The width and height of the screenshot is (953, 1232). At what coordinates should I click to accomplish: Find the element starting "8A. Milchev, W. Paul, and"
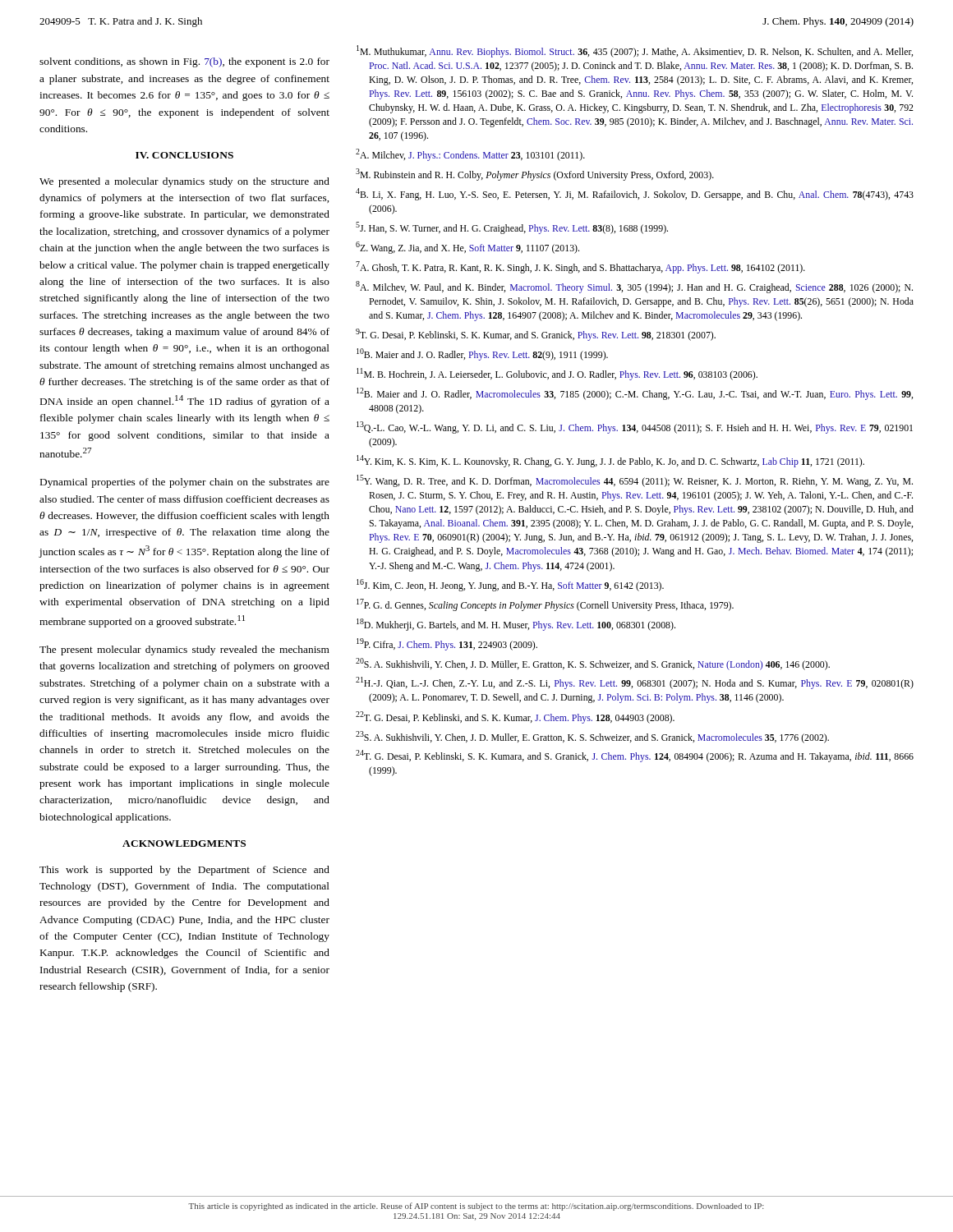pos(635,300)
